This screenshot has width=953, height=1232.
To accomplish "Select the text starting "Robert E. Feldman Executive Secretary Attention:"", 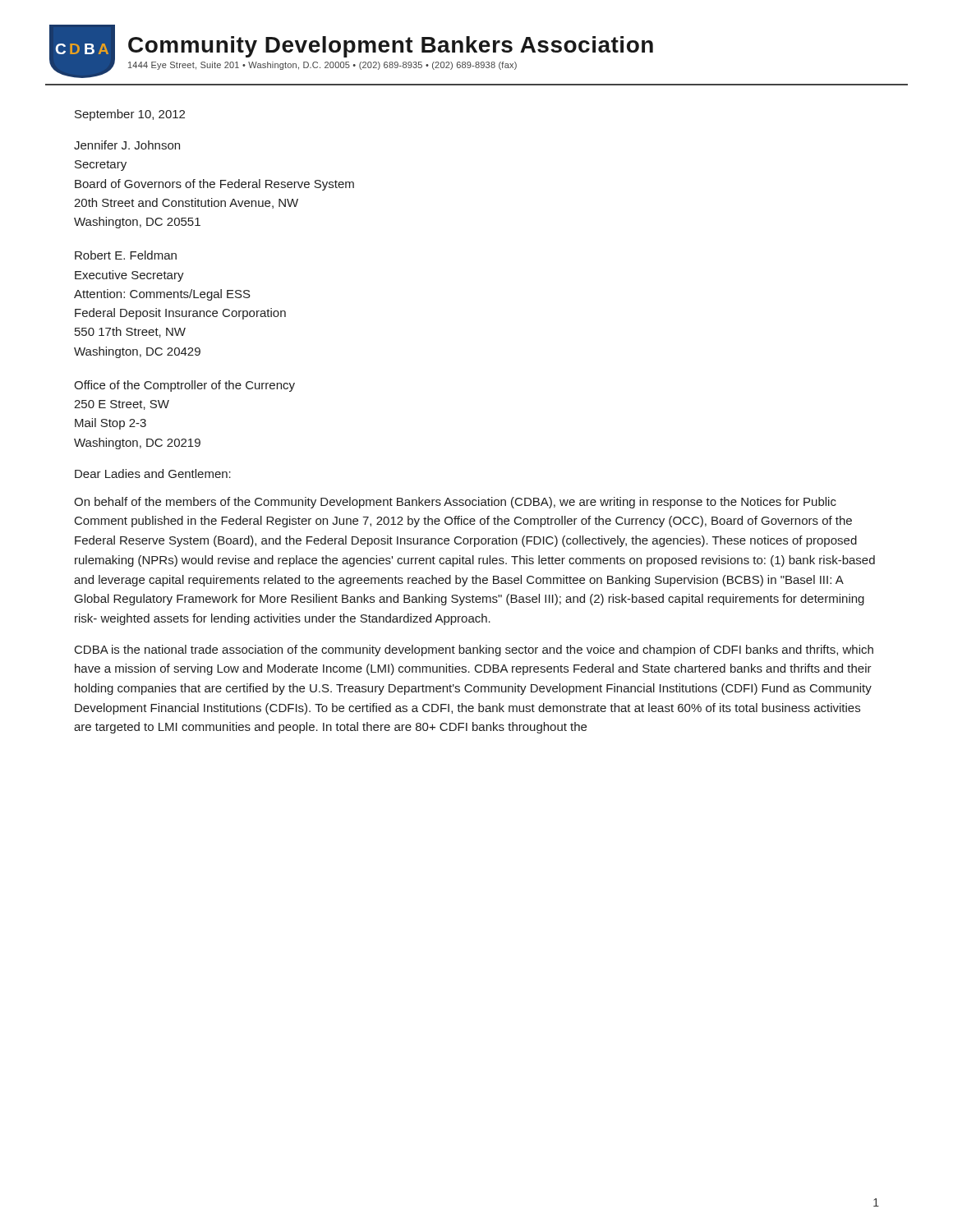I will pyautogui.click(x=180, y=303).
